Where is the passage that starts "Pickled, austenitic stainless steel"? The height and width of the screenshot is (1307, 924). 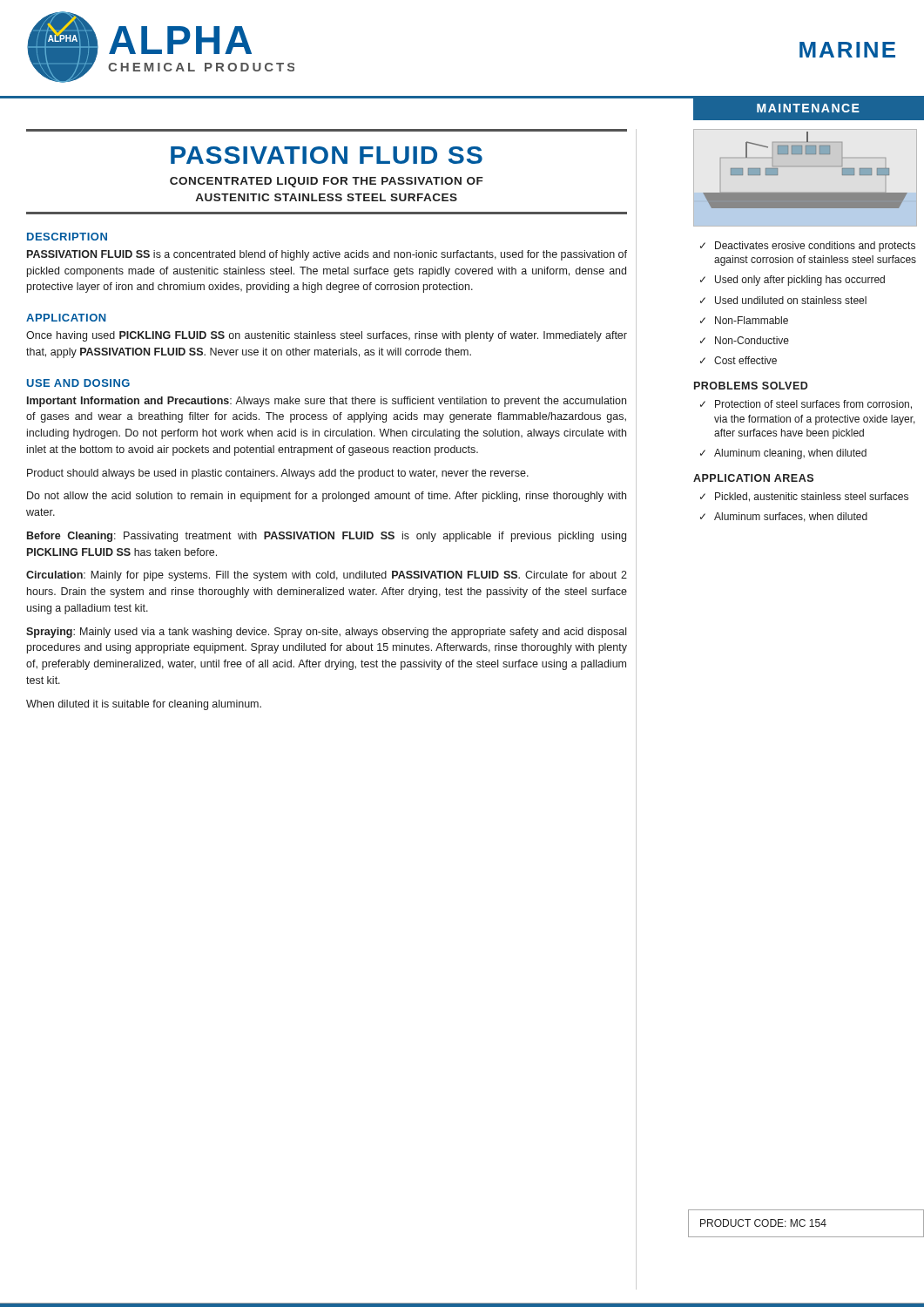(811, 497)
